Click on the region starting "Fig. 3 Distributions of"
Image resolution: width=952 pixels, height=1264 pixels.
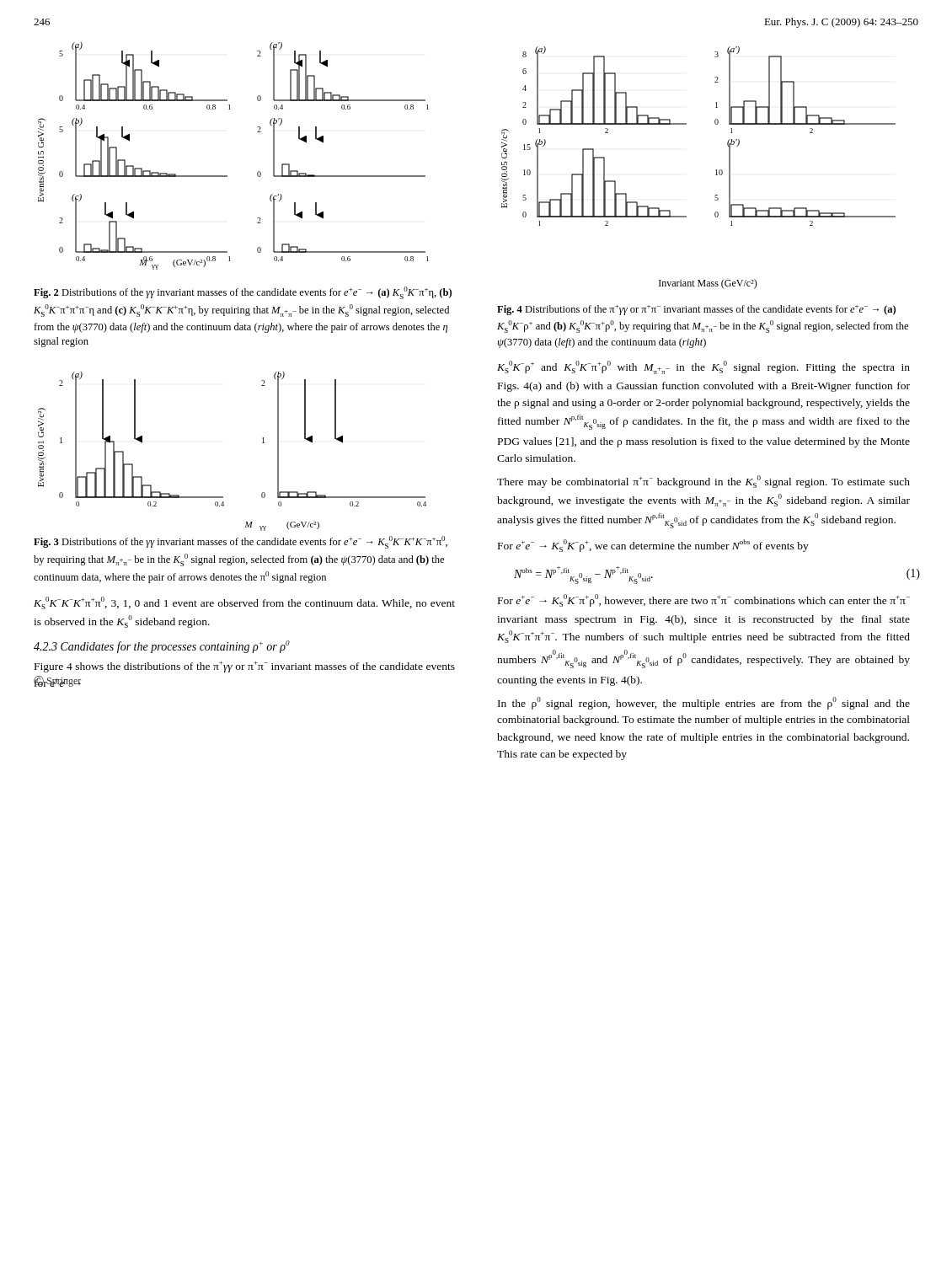241,558
